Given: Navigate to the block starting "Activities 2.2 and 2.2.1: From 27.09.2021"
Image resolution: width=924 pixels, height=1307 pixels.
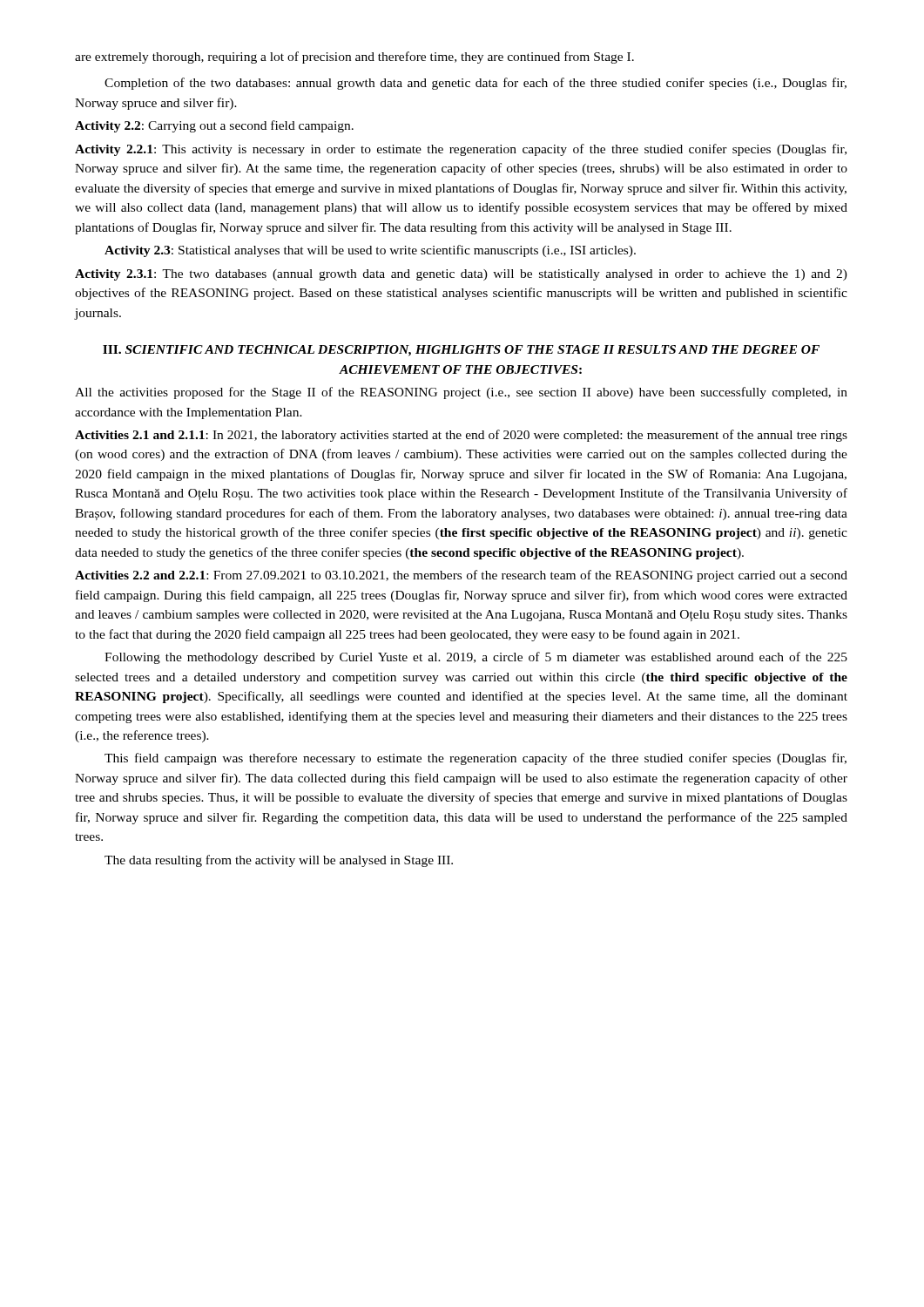Looking at the screenshot, I should click(x=461, y=605).
